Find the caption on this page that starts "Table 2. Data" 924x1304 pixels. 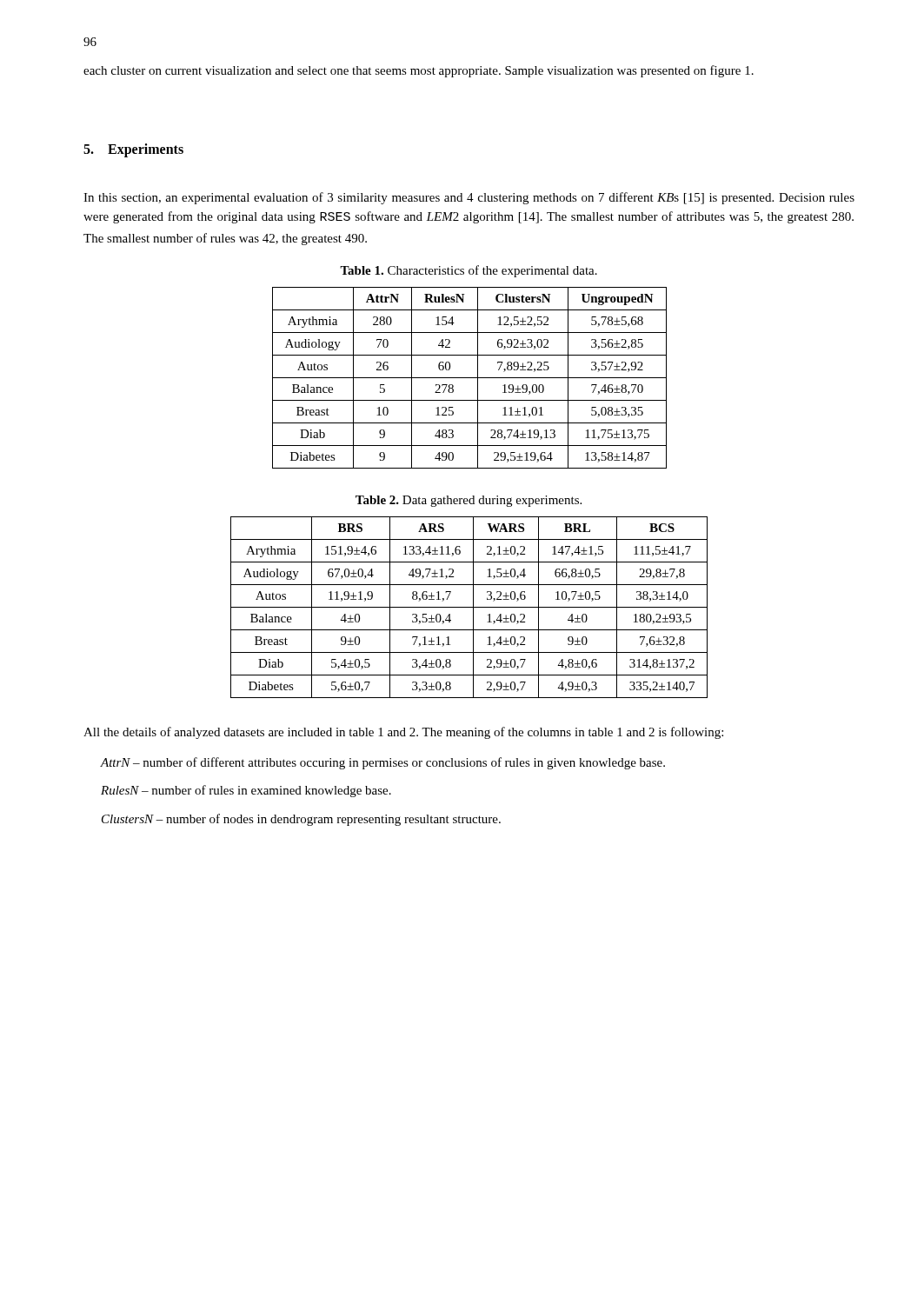tap(469, 500)
